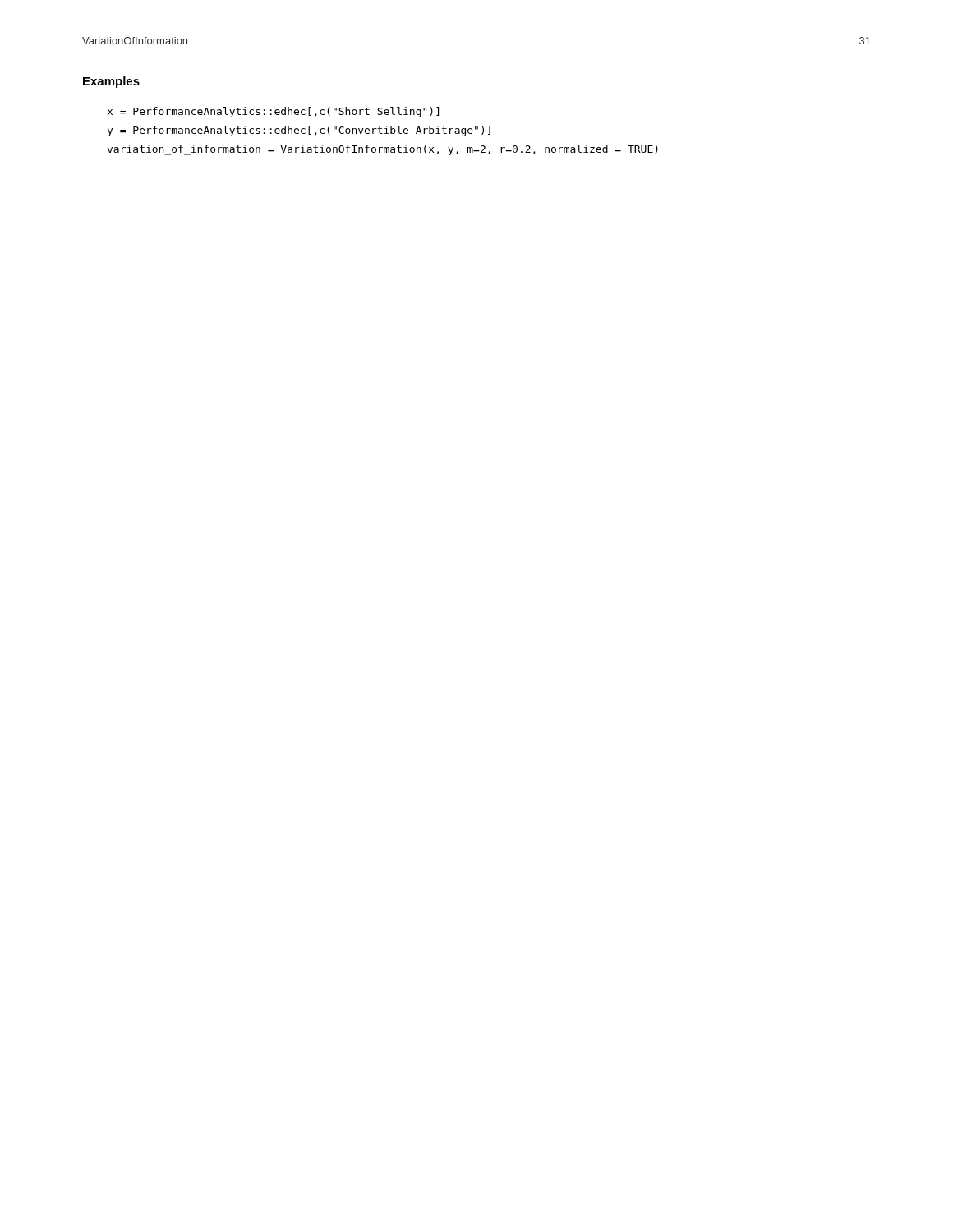Click the section header
The width and height of the screenshot is (953, 1232).
tap(111, 81)
